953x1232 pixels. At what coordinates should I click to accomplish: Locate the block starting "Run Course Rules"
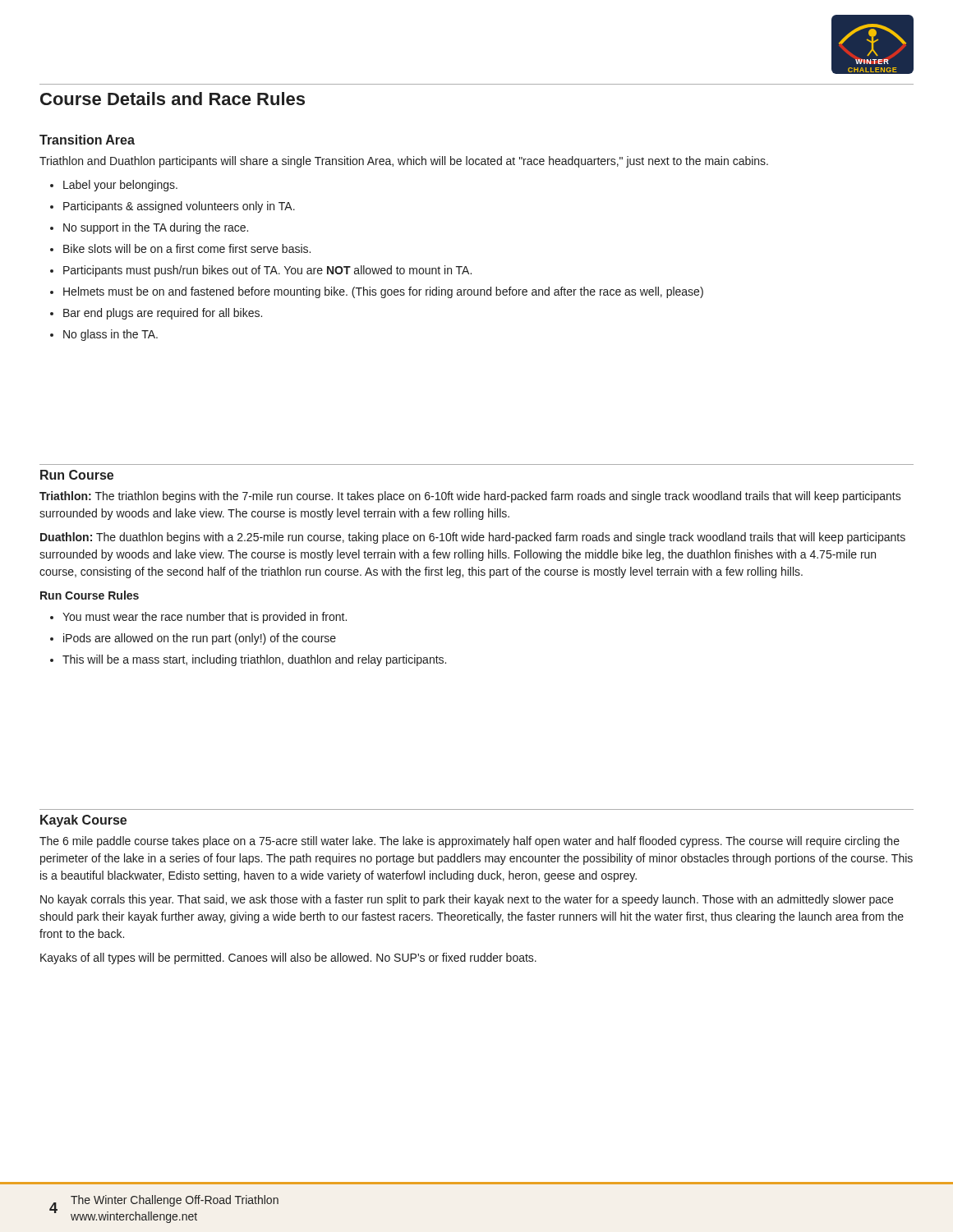coord(89,595)
